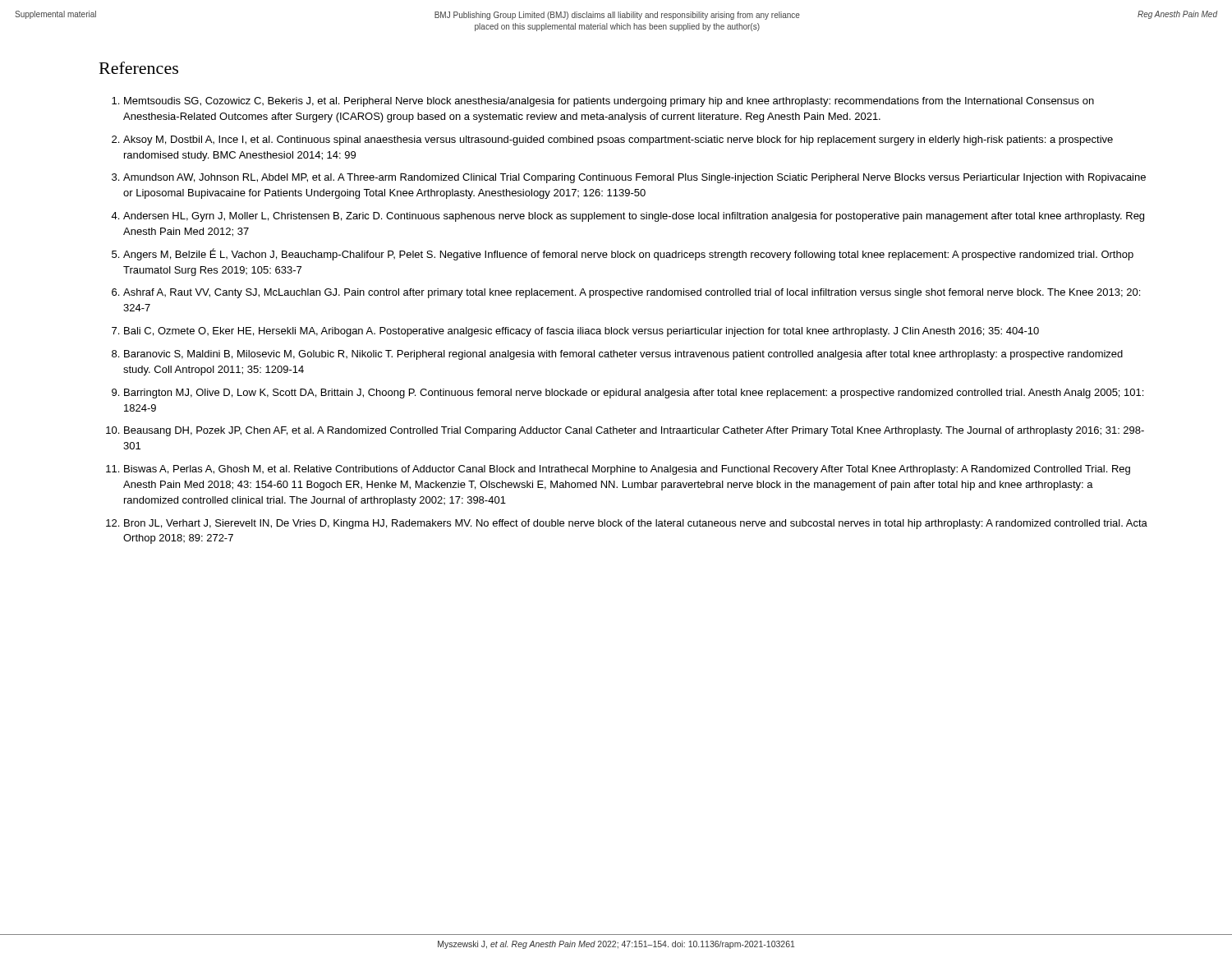Locate the block of text that opens with "Baranovic S, Maldini B, Milosevic"
The height and width of the screenshot is (953, 1232).
(623, 361)
